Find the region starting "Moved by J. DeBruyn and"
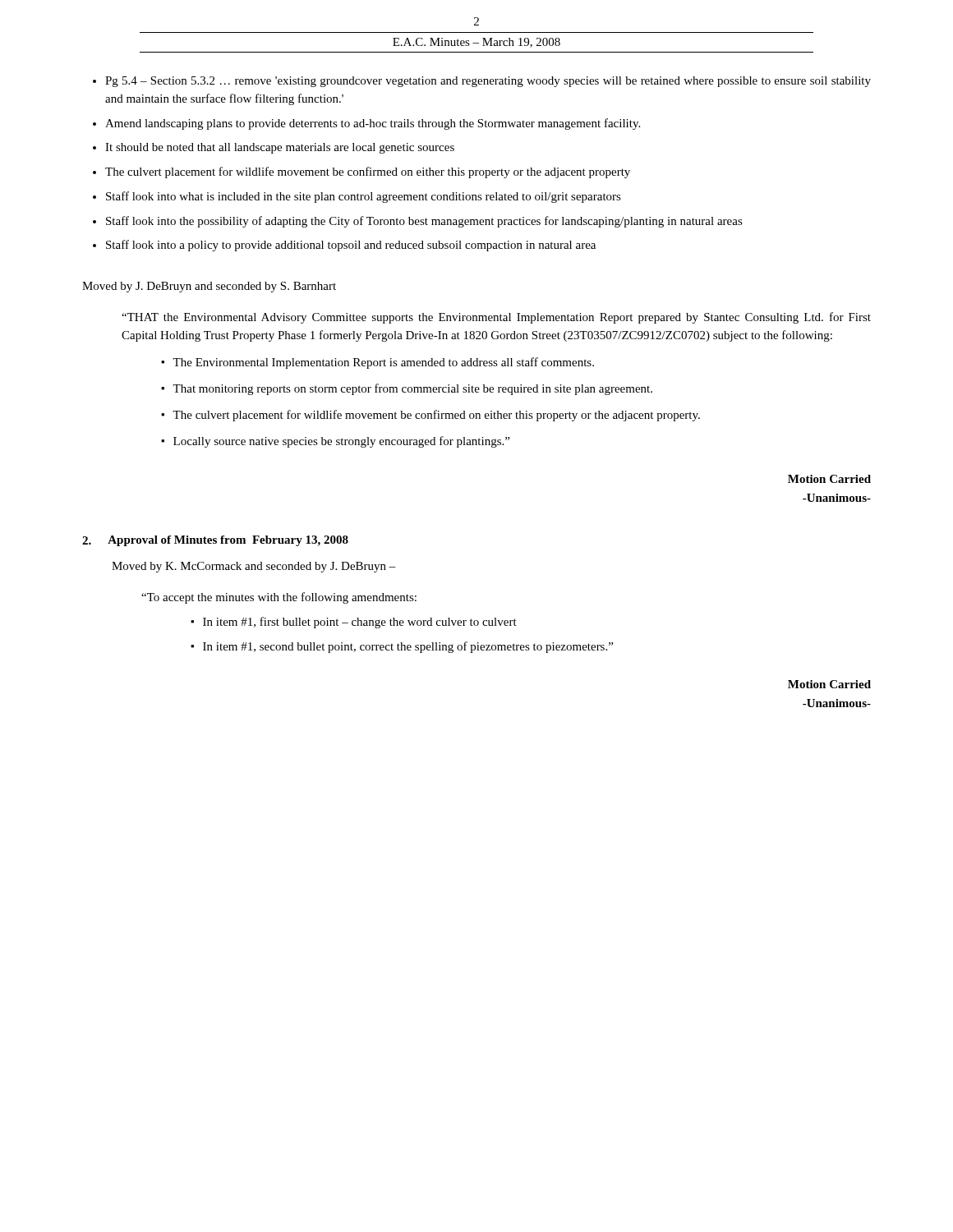Screen dimensions: 1232x953 pos(209,286)
